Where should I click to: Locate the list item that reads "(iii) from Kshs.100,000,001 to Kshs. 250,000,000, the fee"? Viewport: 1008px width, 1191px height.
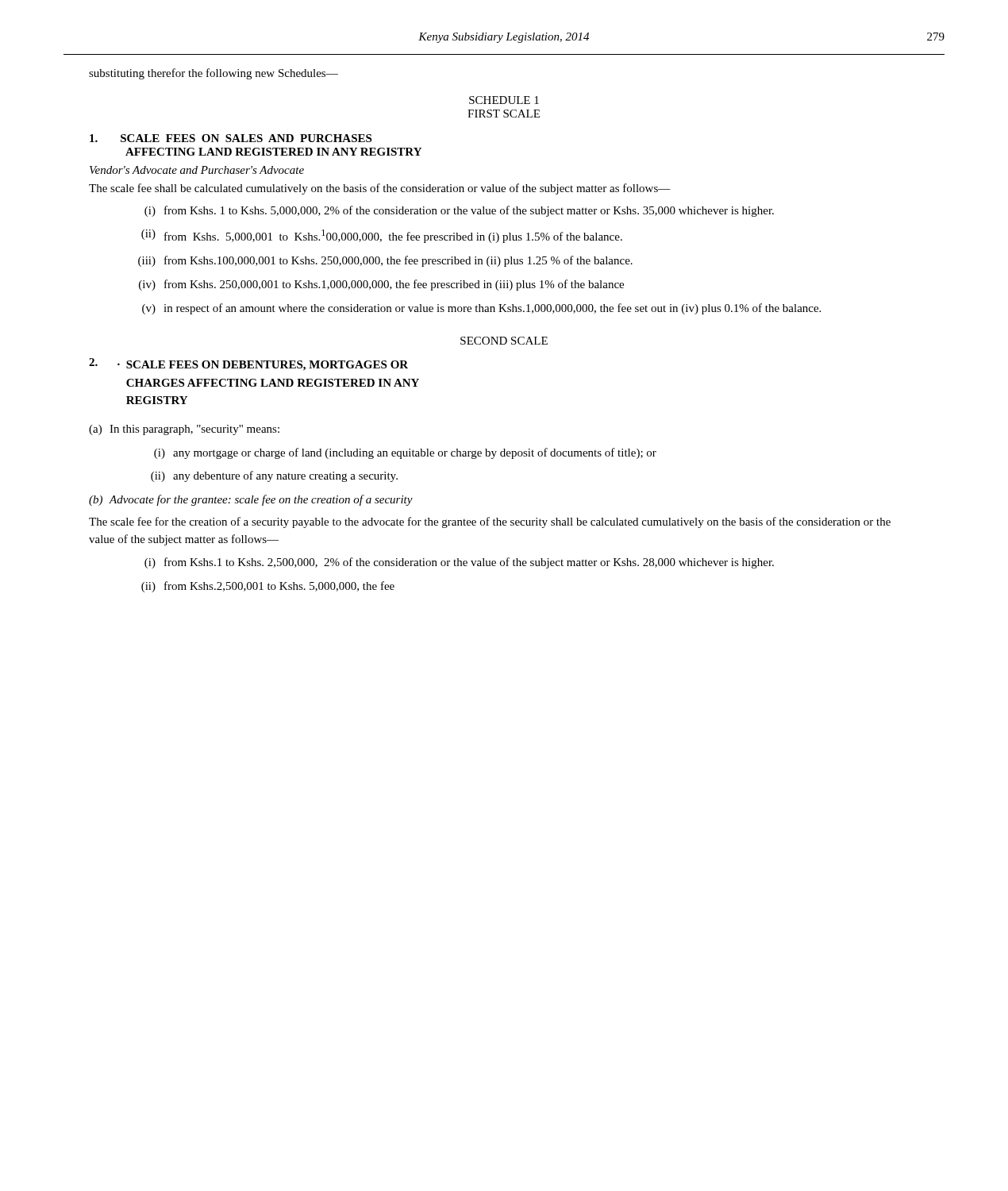coord(520,261)
